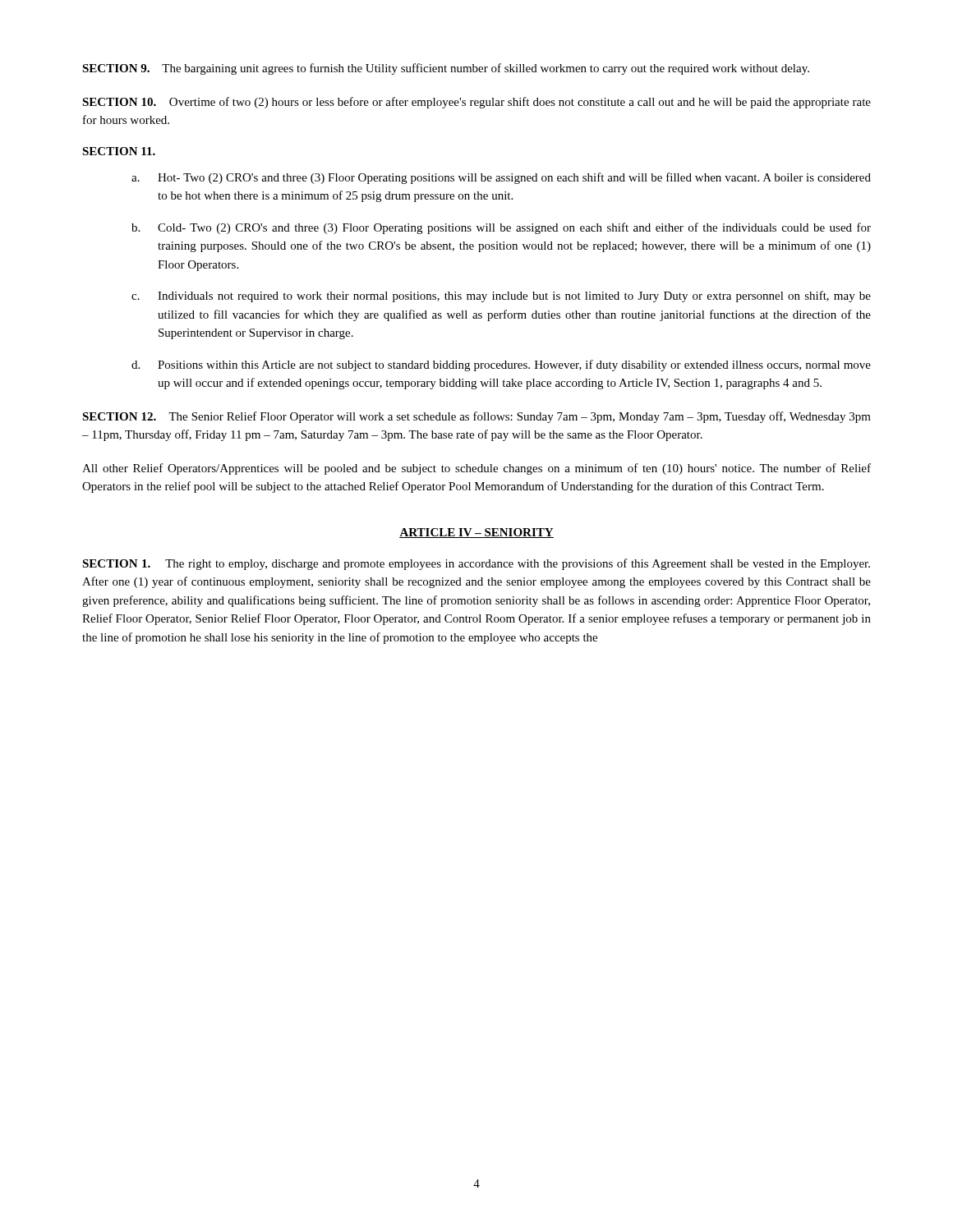Click on the section header with the text "SECTION 11."

tap(119, 151)
